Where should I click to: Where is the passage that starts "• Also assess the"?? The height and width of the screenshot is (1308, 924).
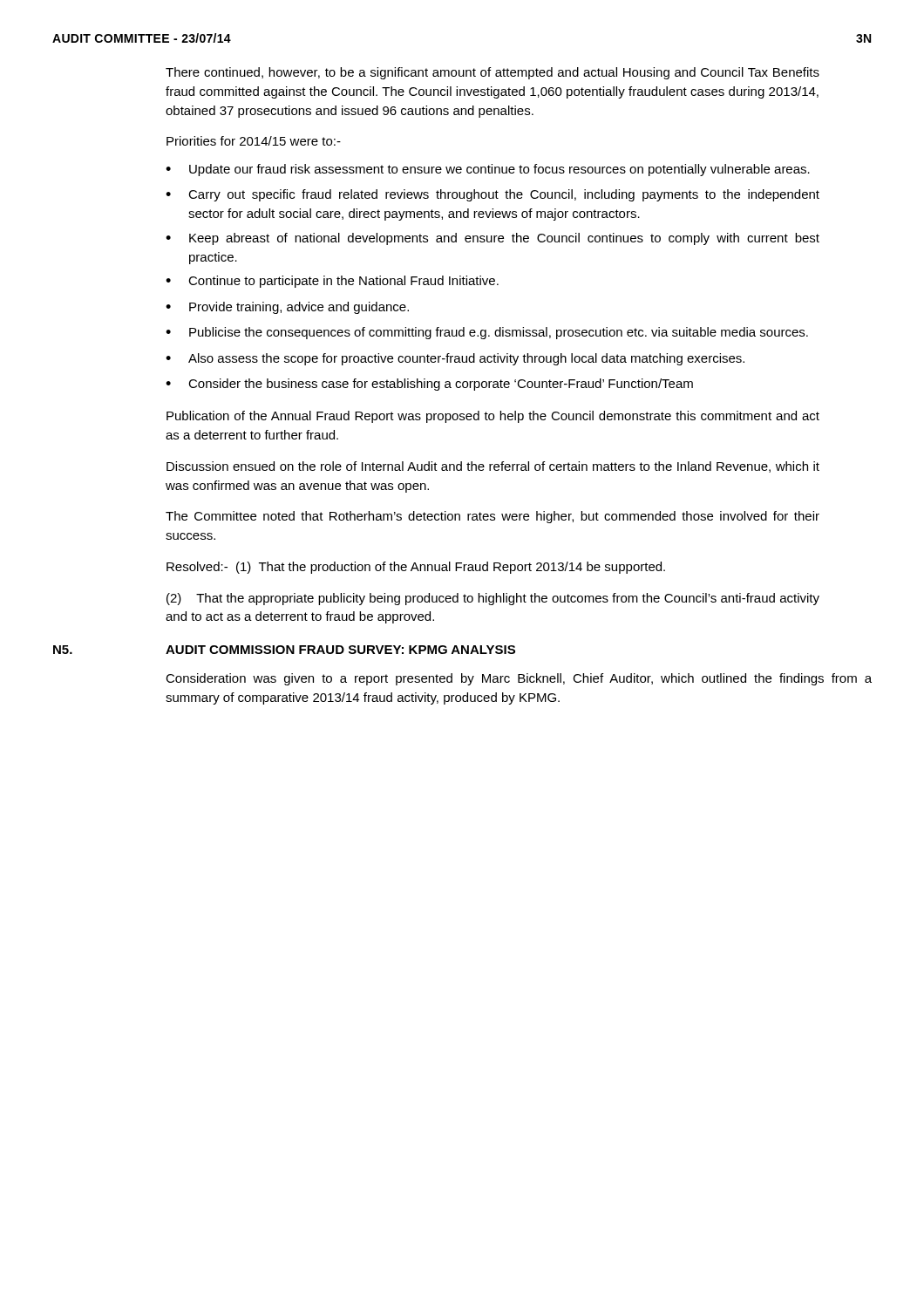[492, 359]
